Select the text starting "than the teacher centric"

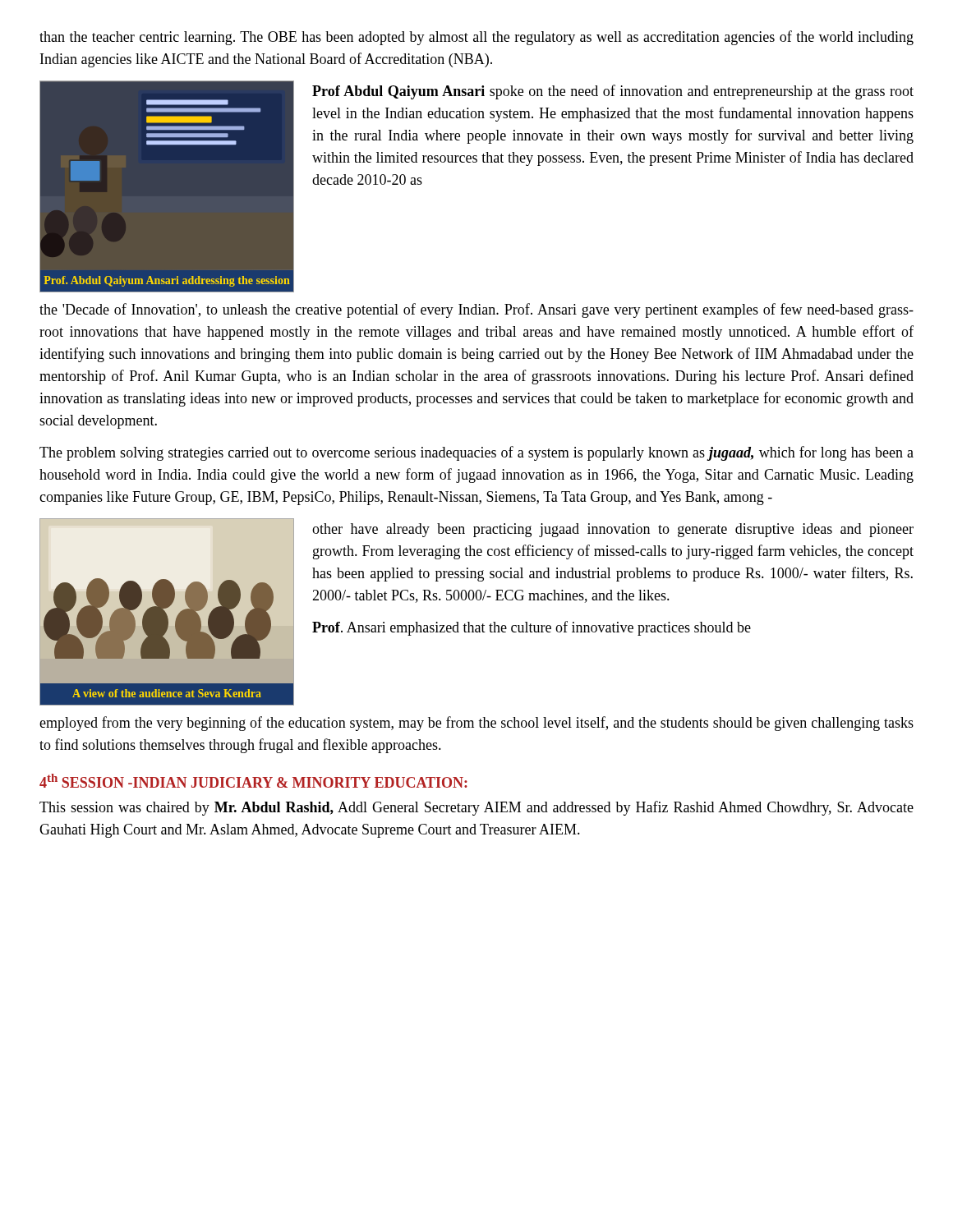pos(476,48)
